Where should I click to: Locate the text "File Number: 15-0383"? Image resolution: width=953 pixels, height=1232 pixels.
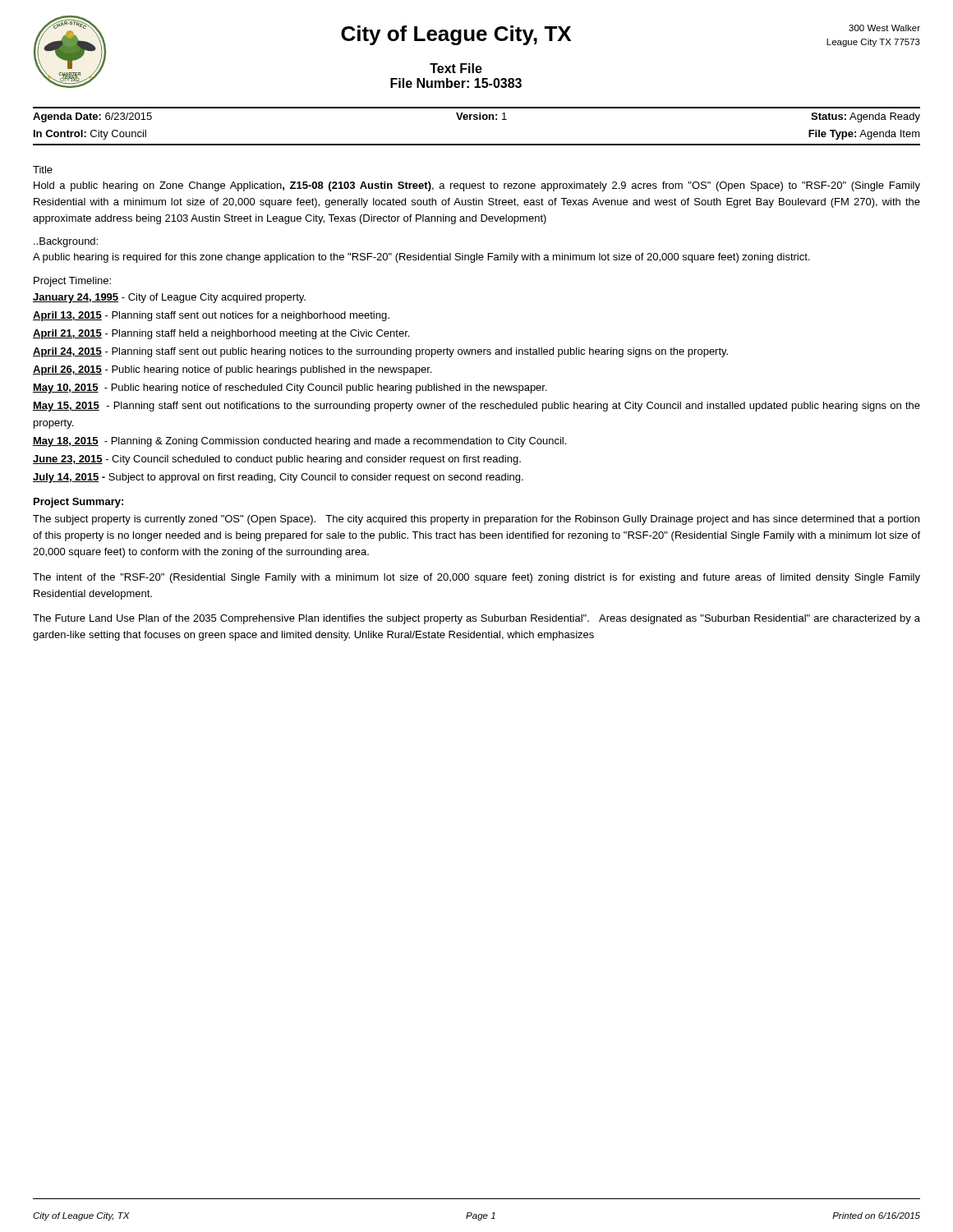tap(456, 83)
